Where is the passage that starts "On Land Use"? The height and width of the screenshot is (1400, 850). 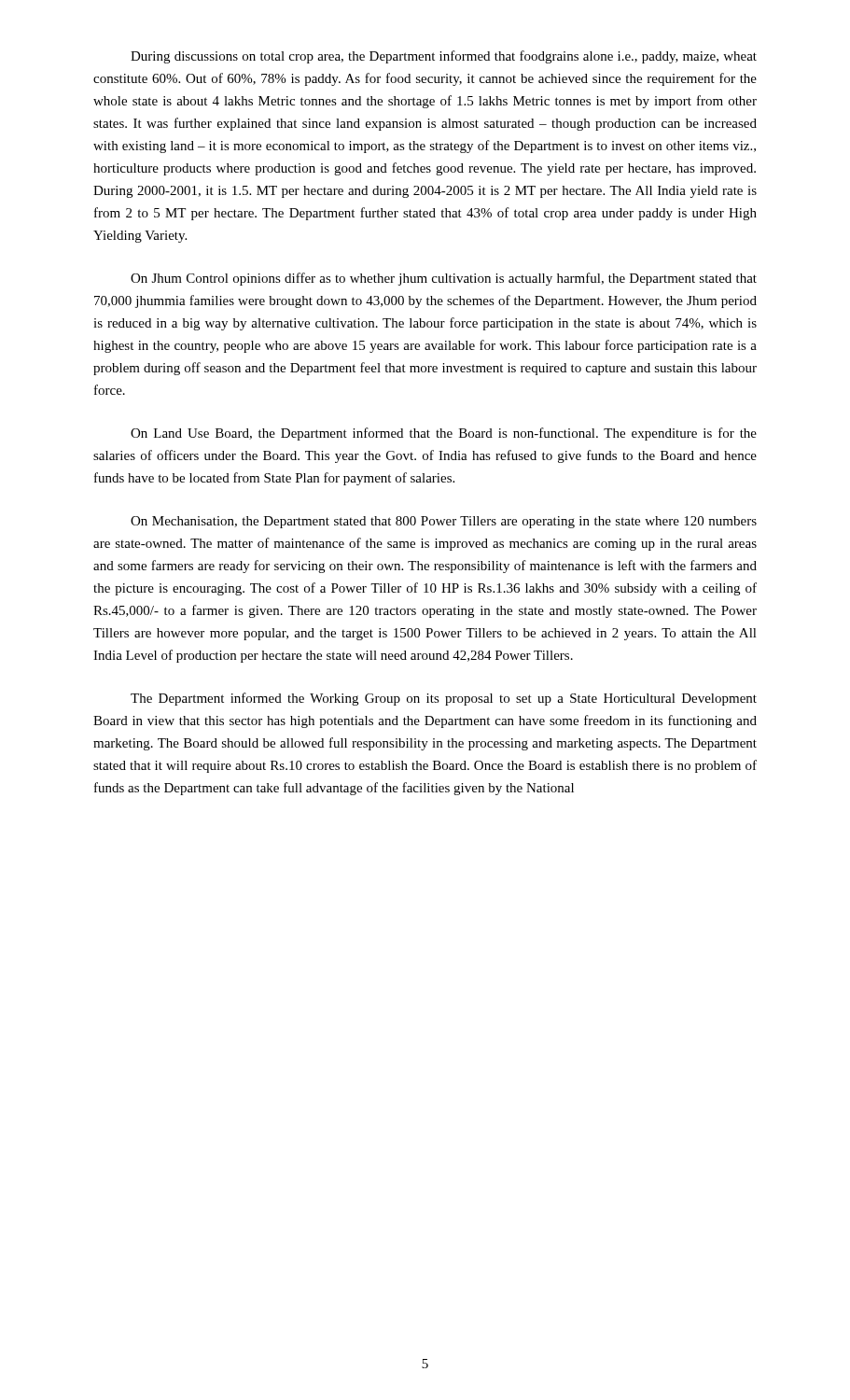pyautogui.click(x=425, y=455)
